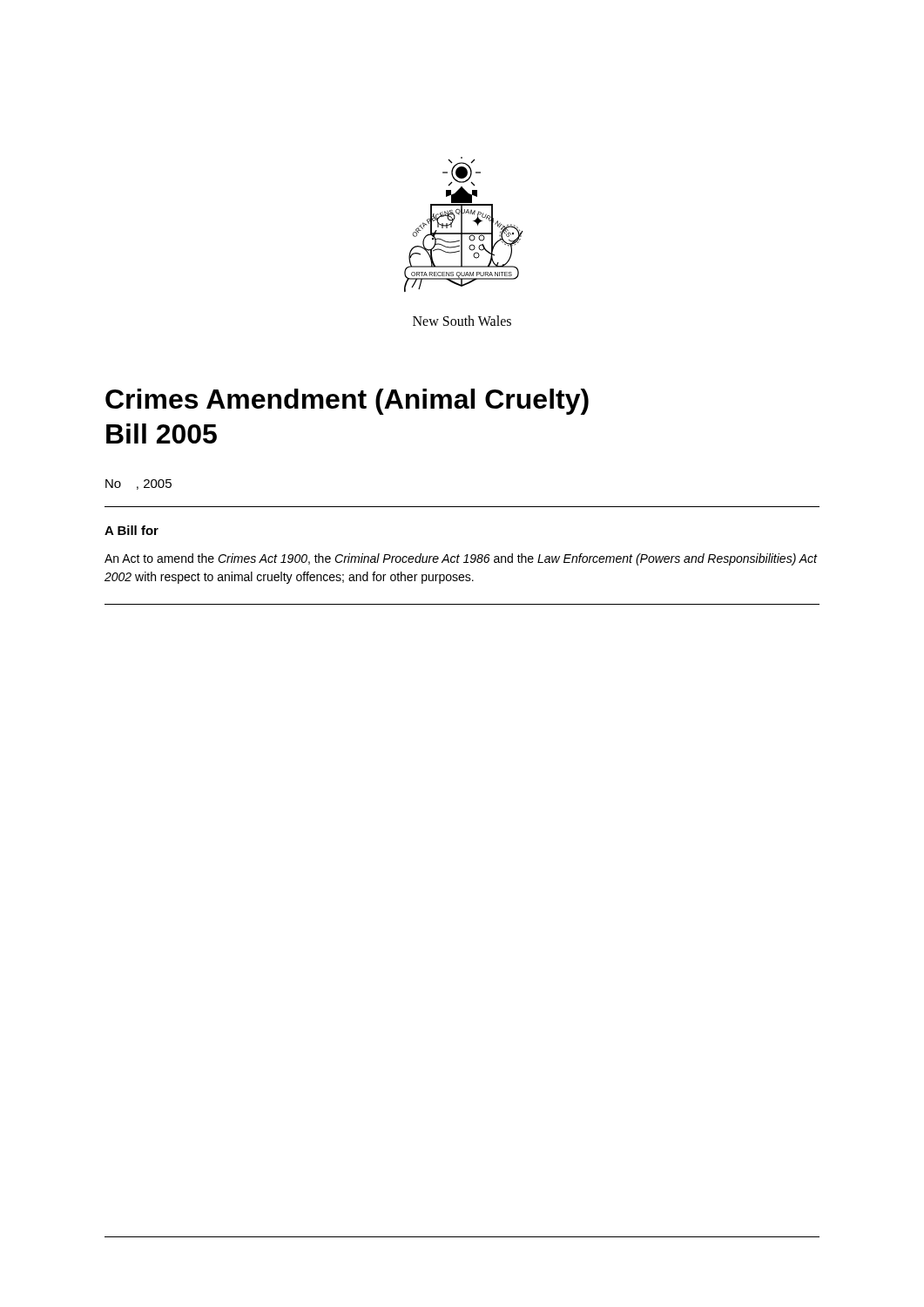Navigate to the text block starting "No , 2005"
Image resolution: width=924 pixels, height=1307 pixels.
pyautogui.click(x=138, y=483)
